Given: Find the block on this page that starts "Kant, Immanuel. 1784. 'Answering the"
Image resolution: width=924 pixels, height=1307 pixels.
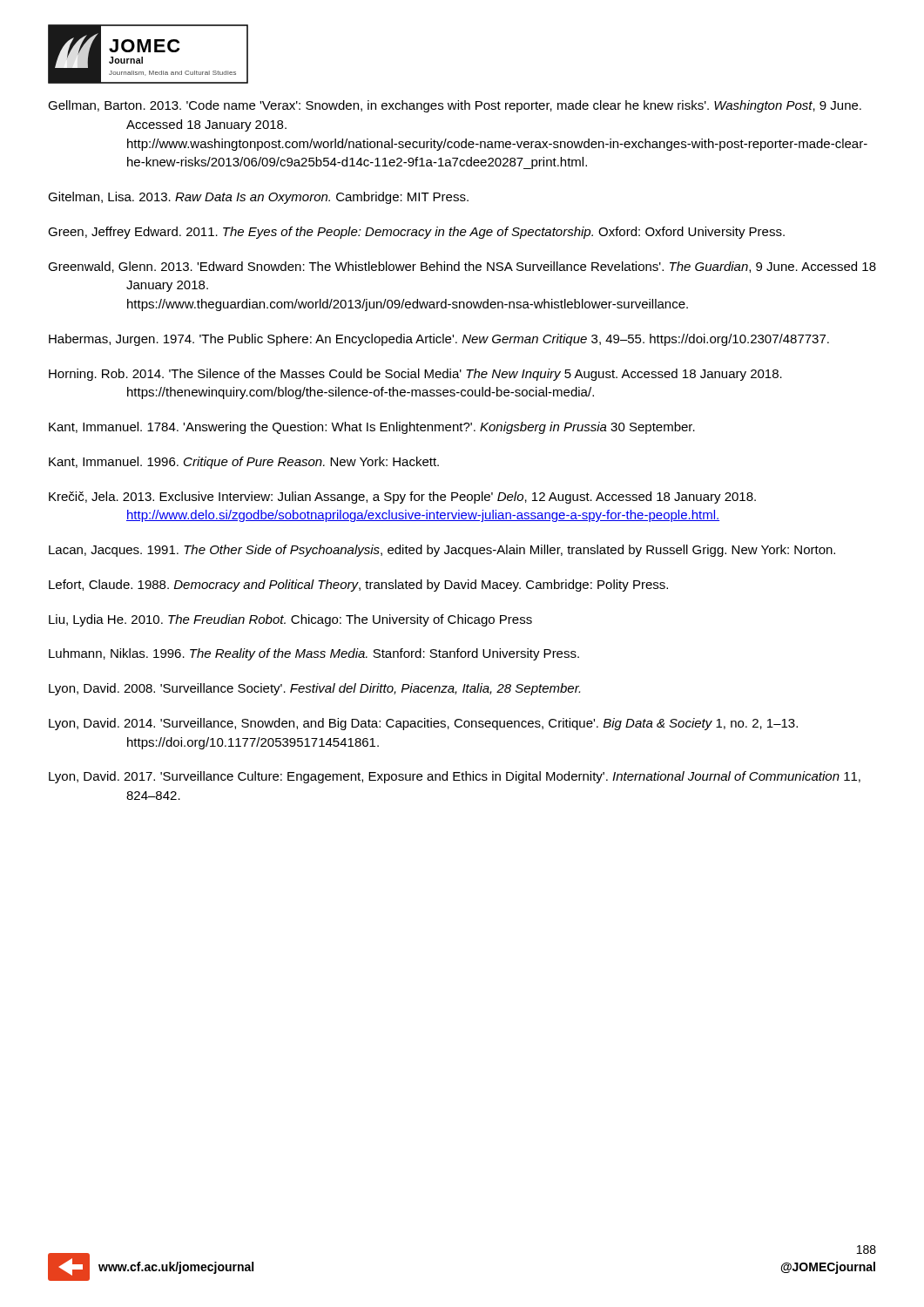Looking at the screenshot, I should (x=372, y=427).
